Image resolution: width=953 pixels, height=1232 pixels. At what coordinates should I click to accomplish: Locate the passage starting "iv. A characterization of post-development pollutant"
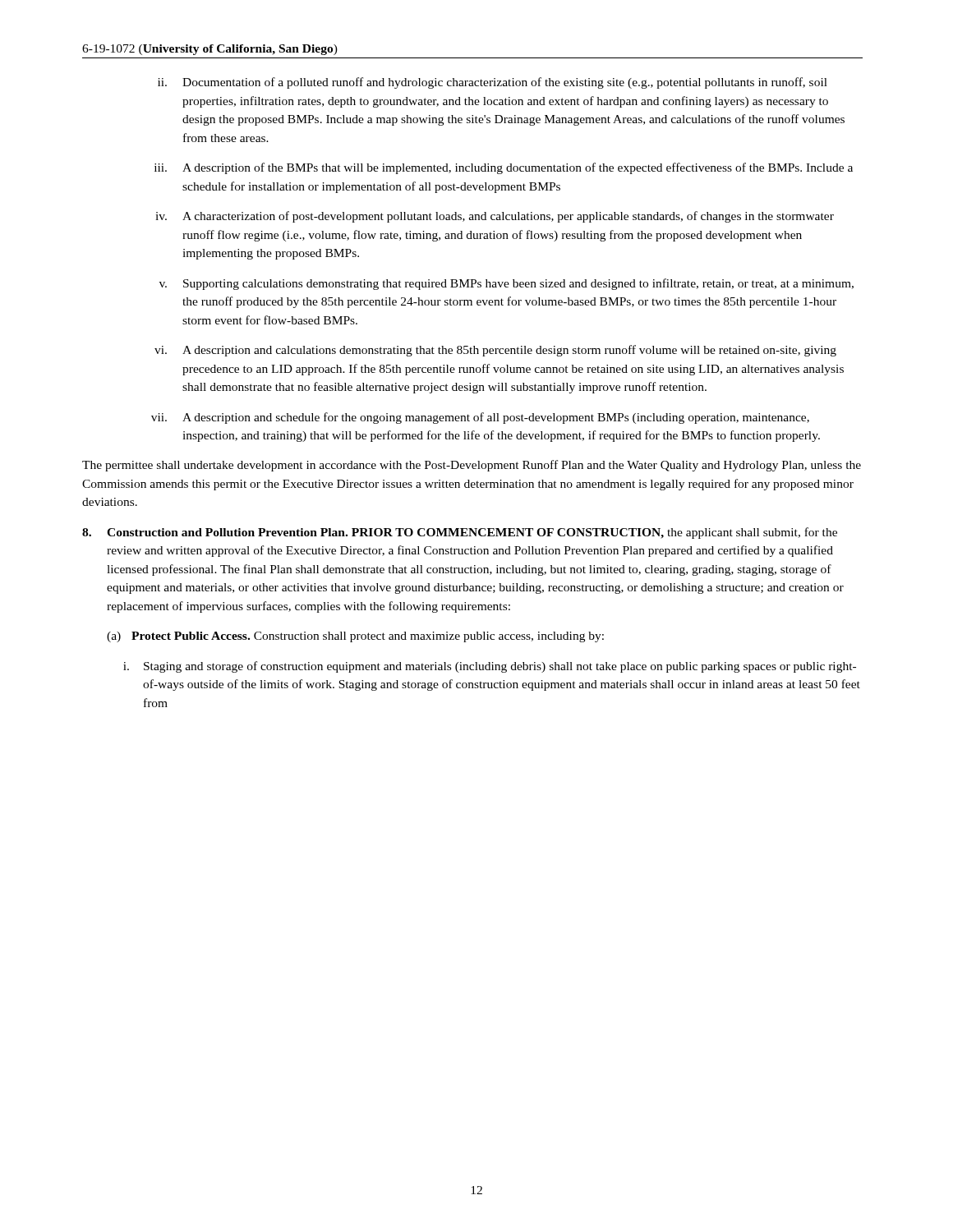(x=494, y=235)
